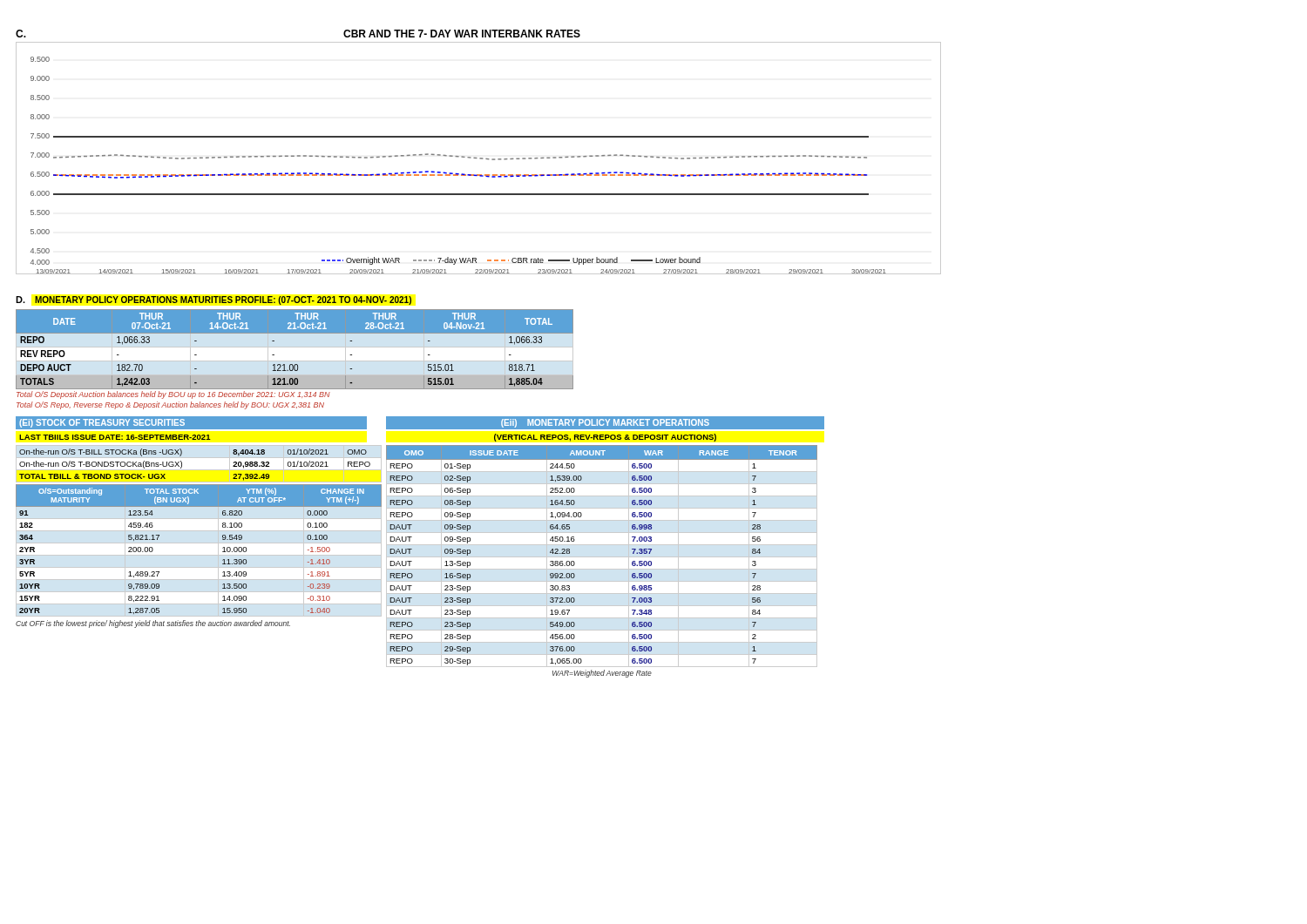Find the table that mentions "THUR 21-Oct-21"
Screen dimensions: 924x1307
[295, 349]
